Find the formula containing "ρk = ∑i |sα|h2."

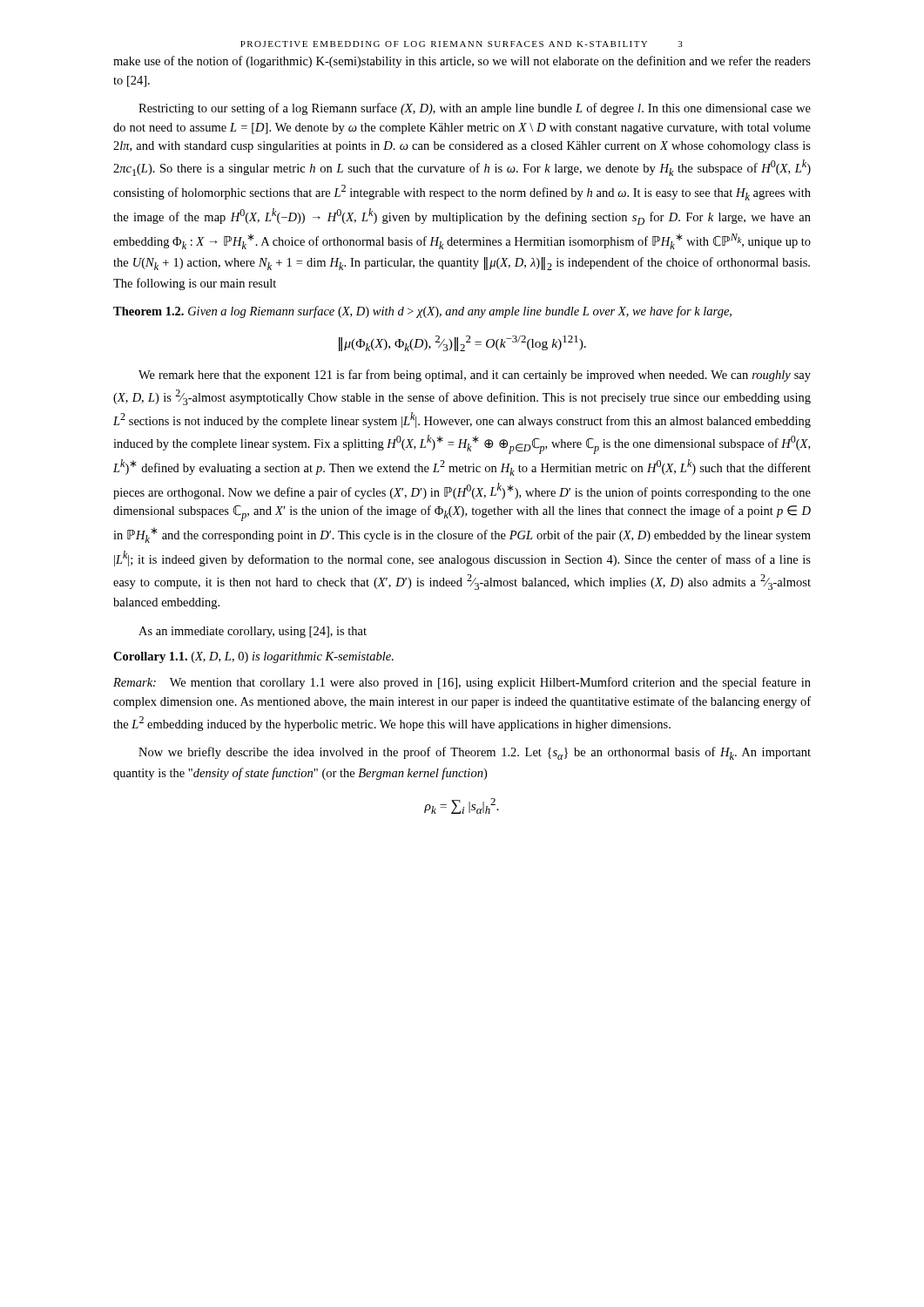[x=462, y=805]
